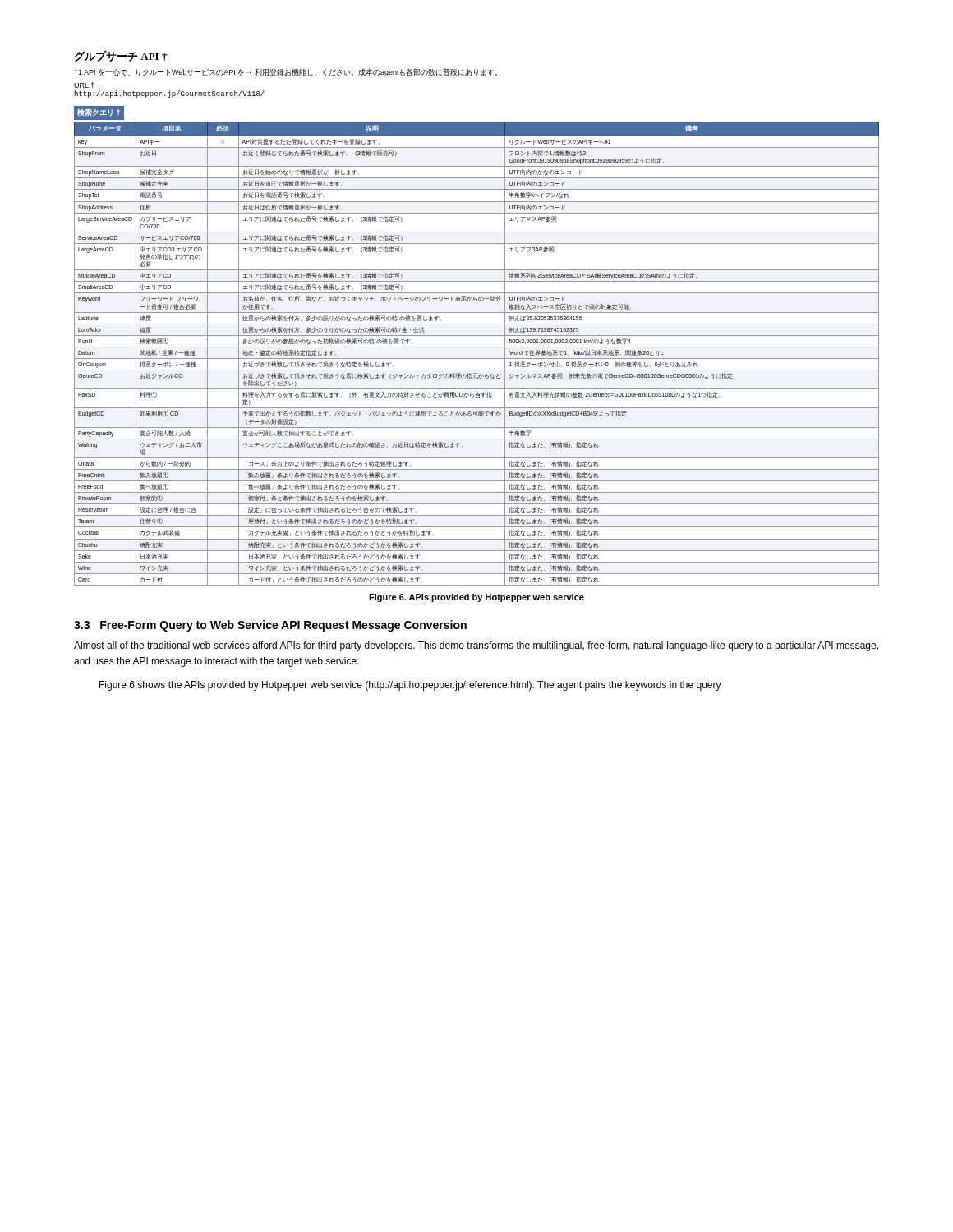
Task: Click on the section header with the text "グルプサーチ API †"
Action: coord(121,56)
